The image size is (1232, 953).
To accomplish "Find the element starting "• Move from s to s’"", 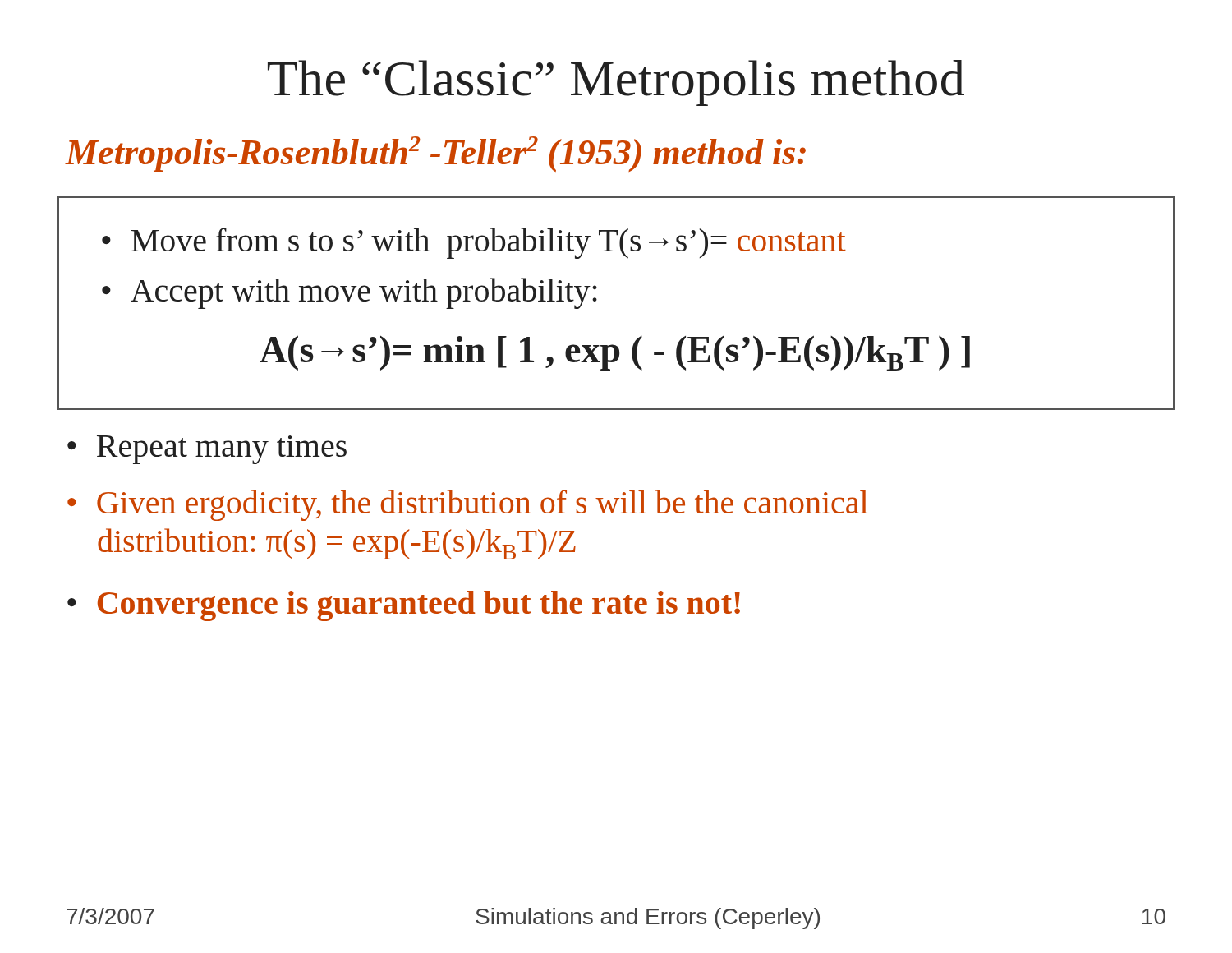I will tap(473, 240).
